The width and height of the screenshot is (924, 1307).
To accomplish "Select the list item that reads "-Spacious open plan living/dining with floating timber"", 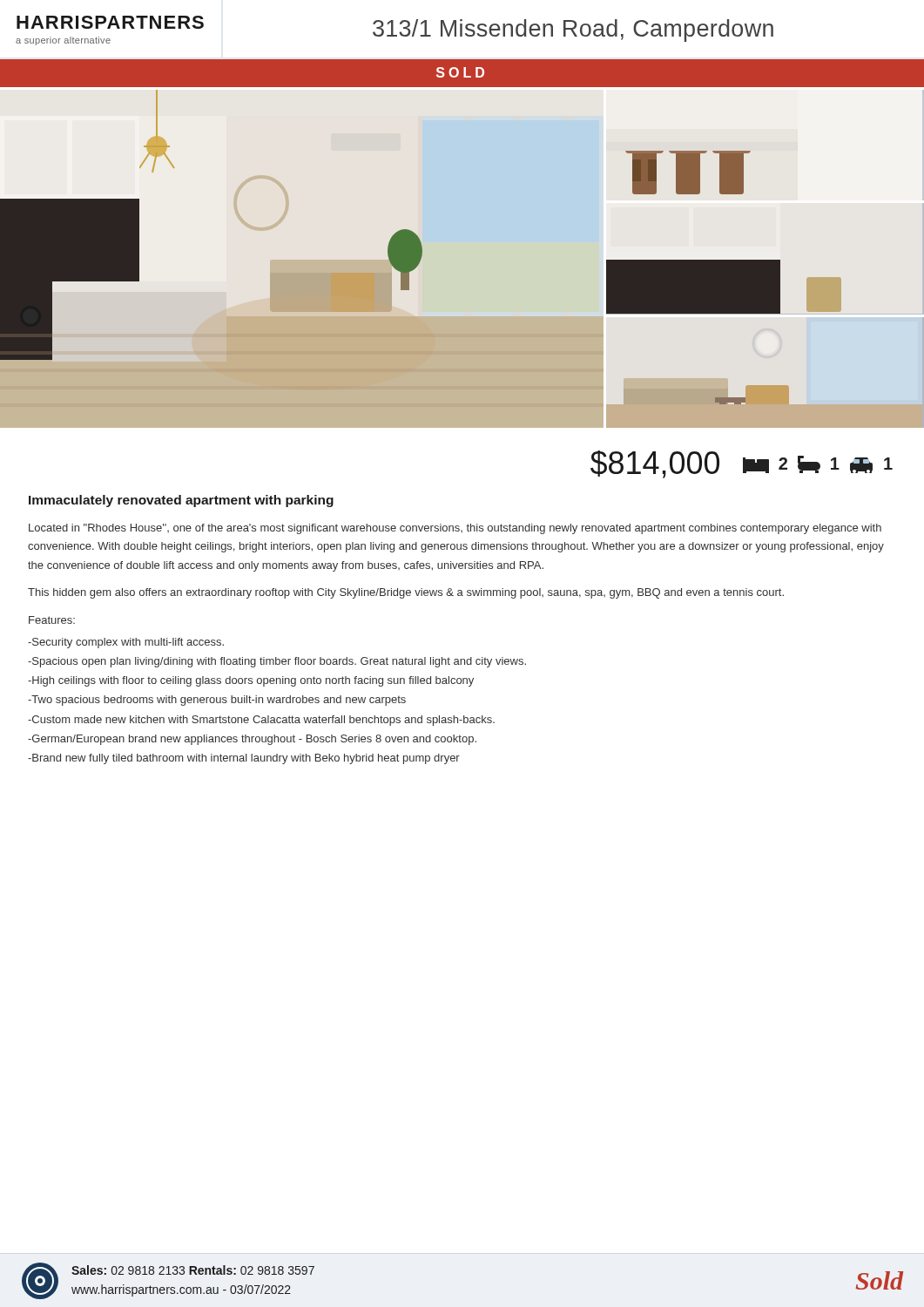I will pos(277,661).
